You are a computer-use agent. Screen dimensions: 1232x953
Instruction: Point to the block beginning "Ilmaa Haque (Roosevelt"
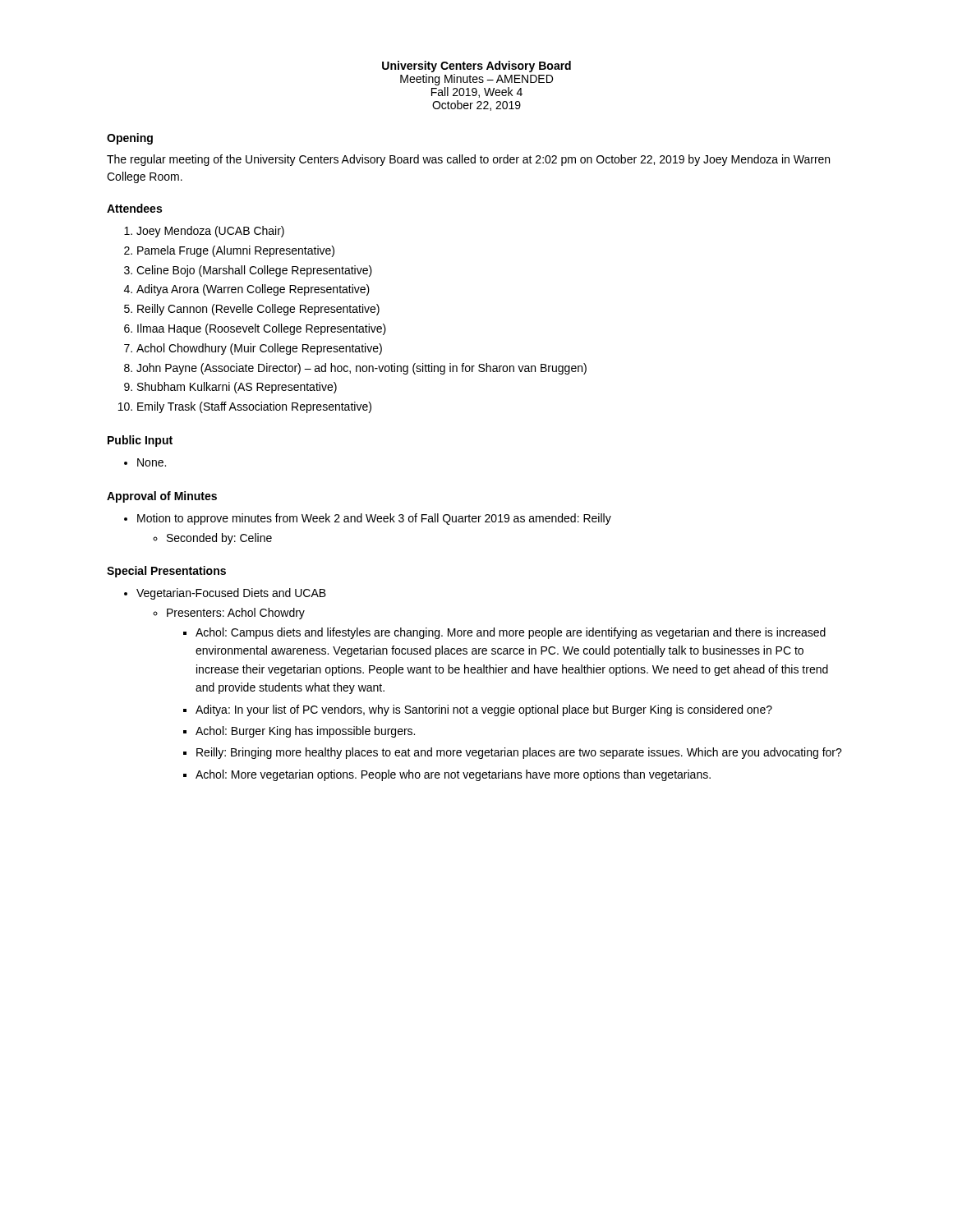pos(261,329)
